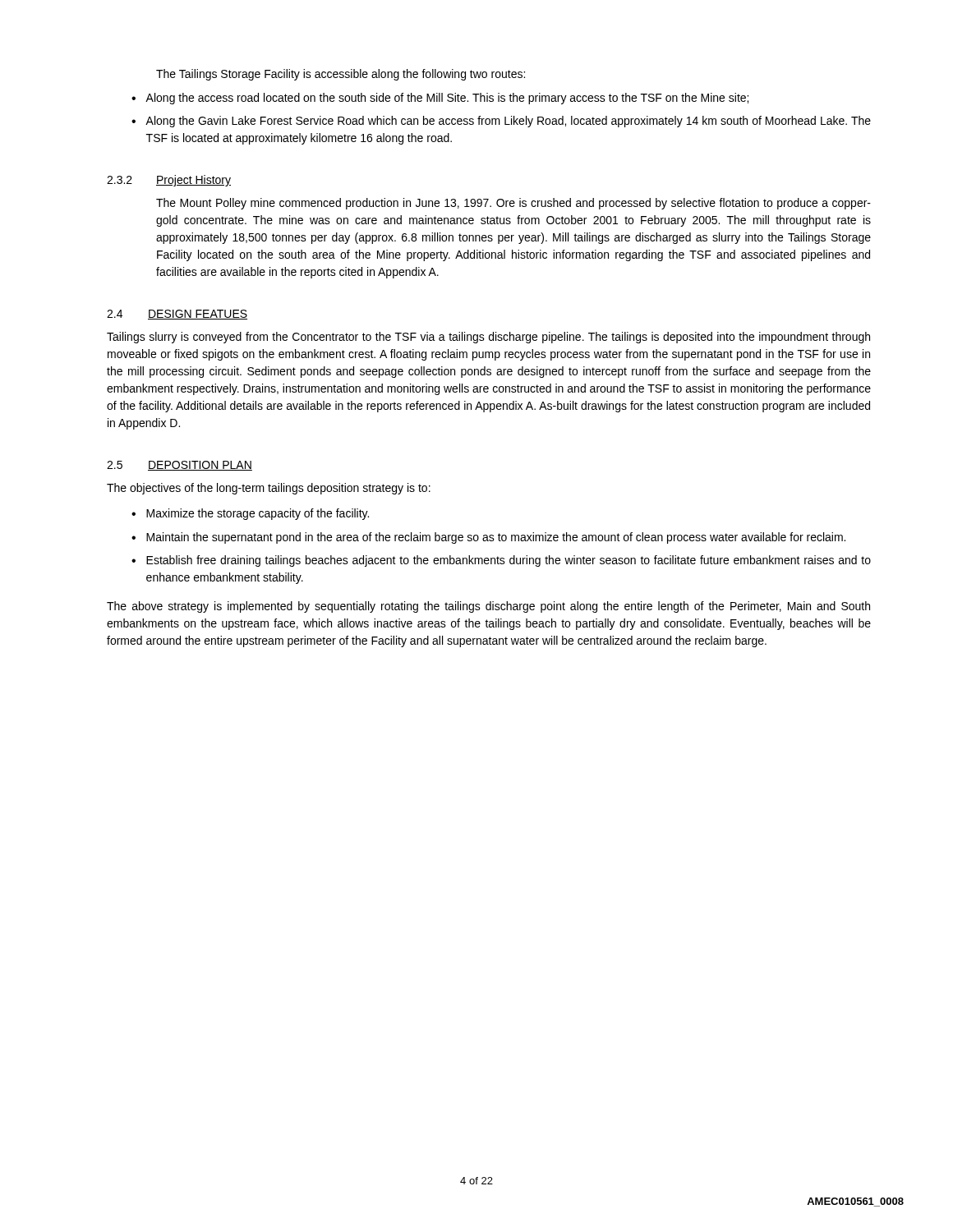Find the region starting "The above strategy is implemented by sequentially"
Screen dimensions: 1232x953
489,624
